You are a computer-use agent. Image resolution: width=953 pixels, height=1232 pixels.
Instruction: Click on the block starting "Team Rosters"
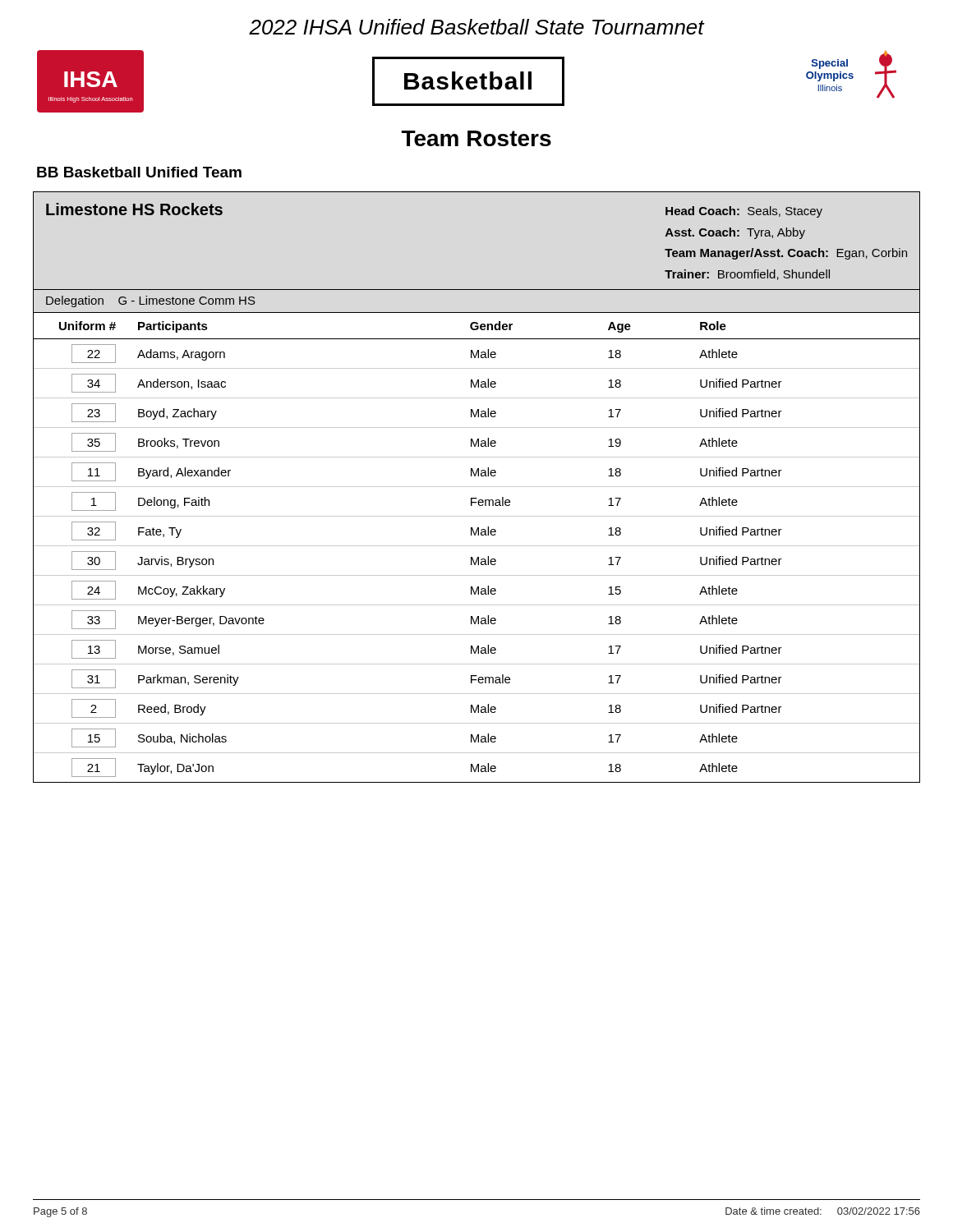[476, 138]
